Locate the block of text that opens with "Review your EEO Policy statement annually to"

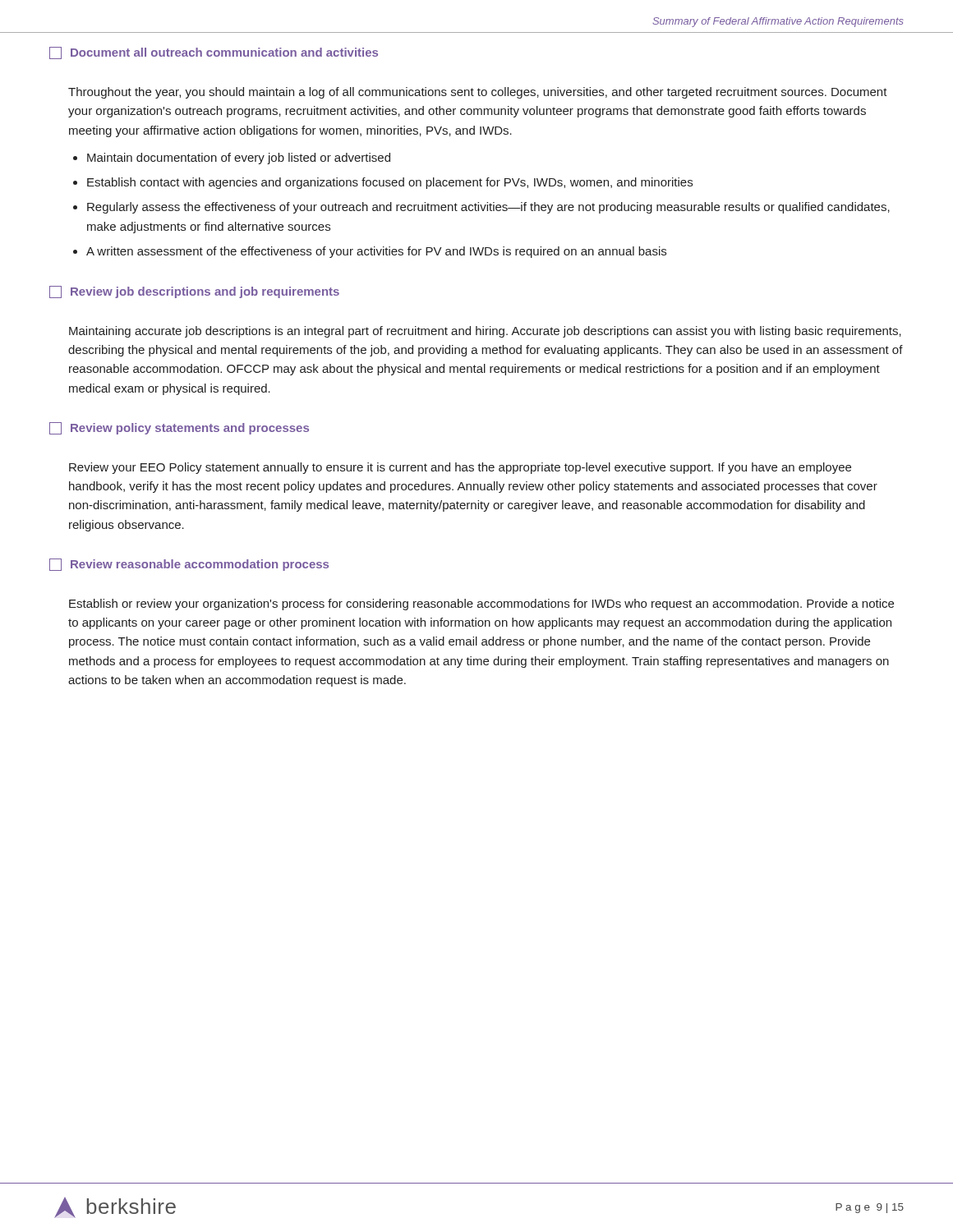(x=473, y=495)
